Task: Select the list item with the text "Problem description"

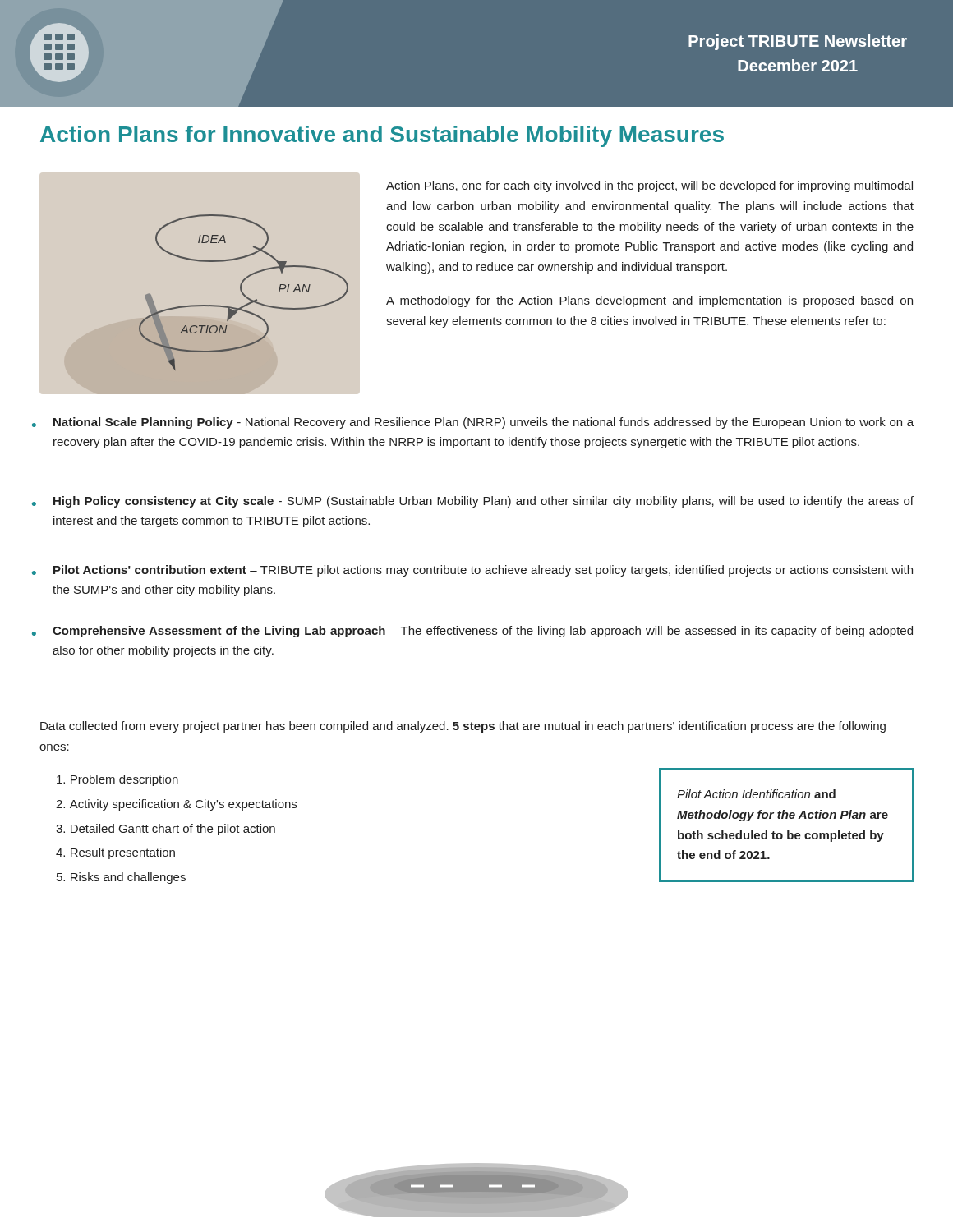Action: (x=124, y=779)
